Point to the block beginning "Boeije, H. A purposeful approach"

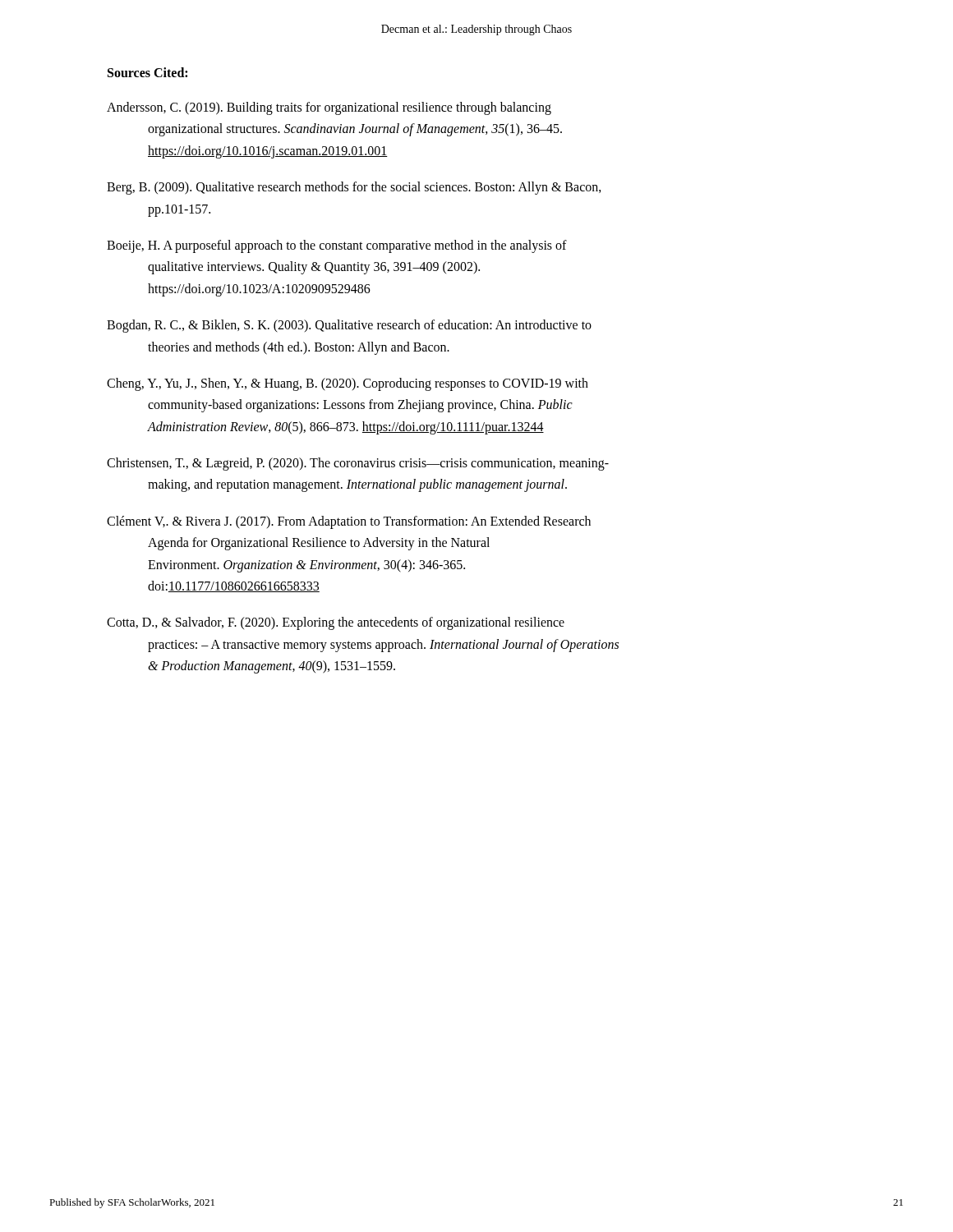point(476,267)
